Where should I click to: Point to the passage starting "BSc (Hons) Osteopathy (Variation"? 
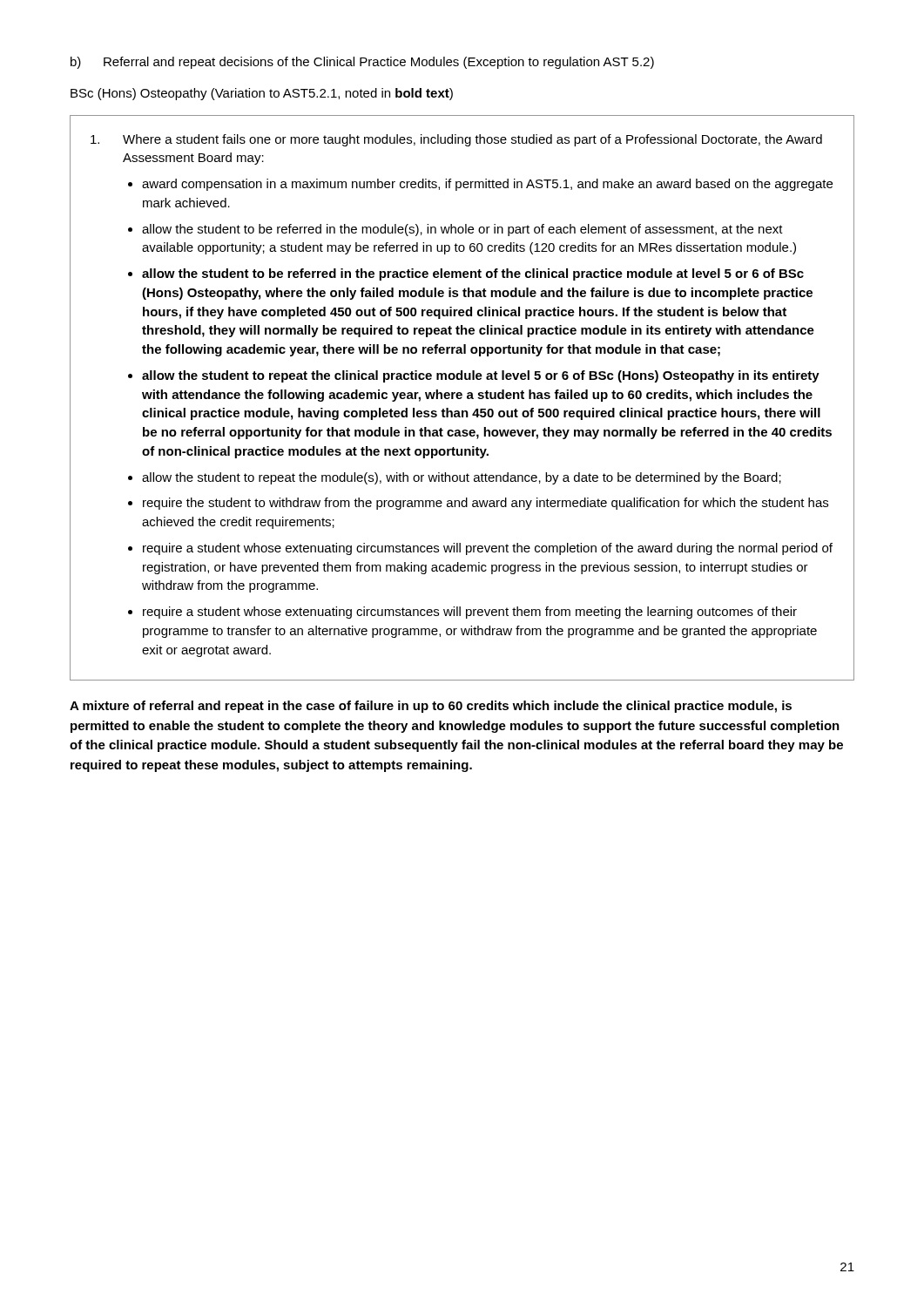click(x=262, y=93)
